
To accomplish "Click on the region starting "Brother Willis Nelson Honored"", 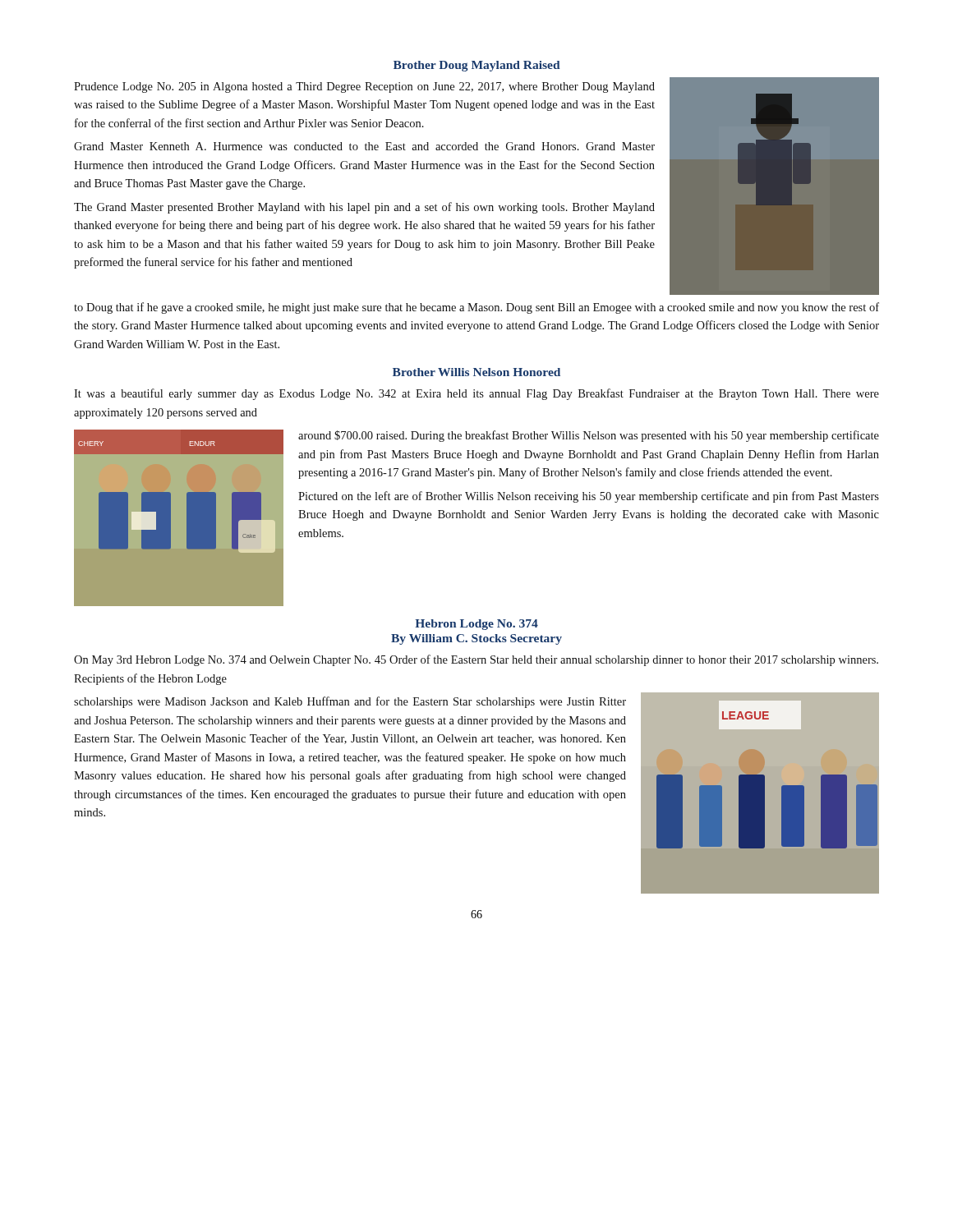I will (476, 372).
